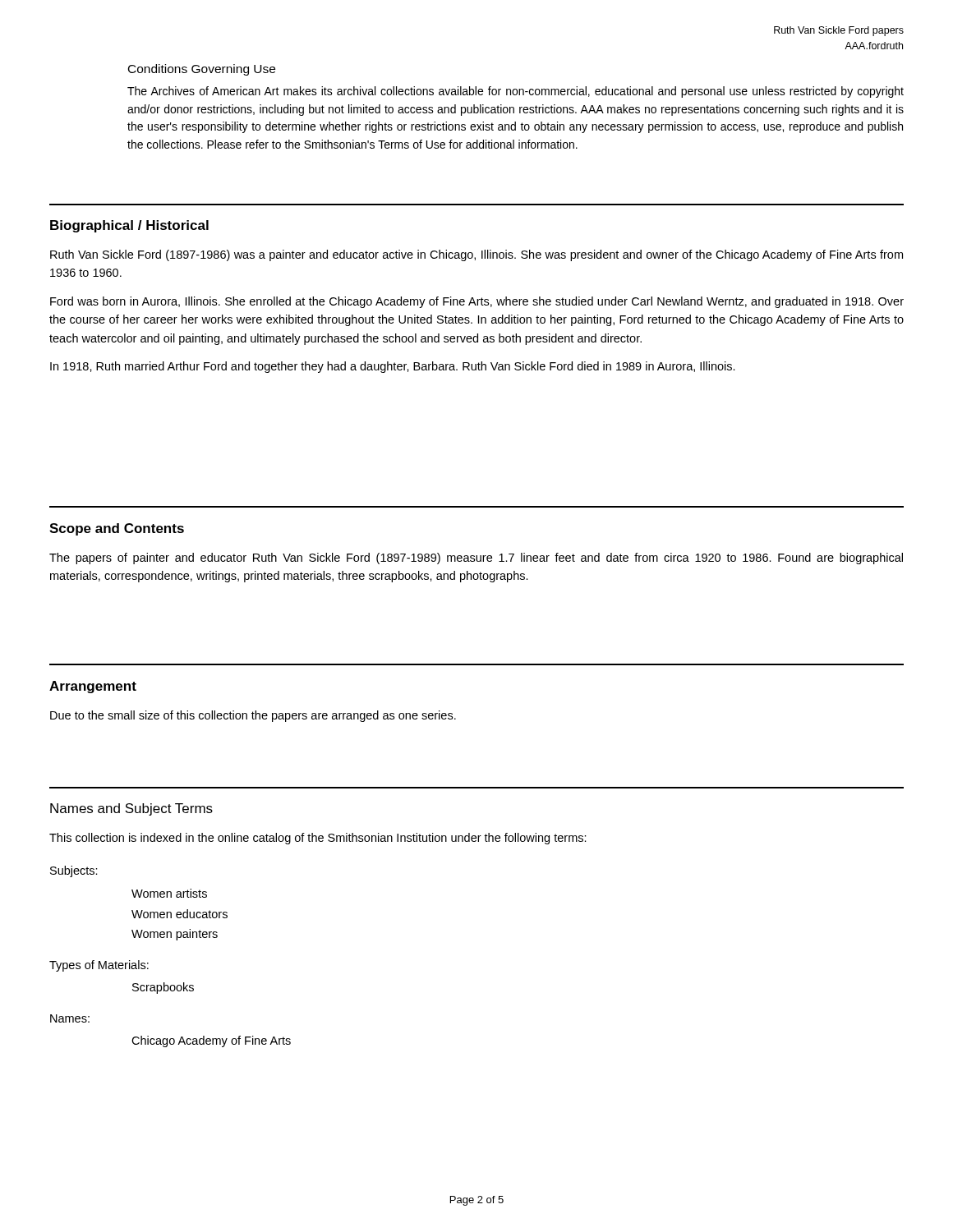Find the section header on this page that starts "Names and Subject"
Viewport: 953px width, 1232px height.
pyautogui.click(x=131, y=809)
